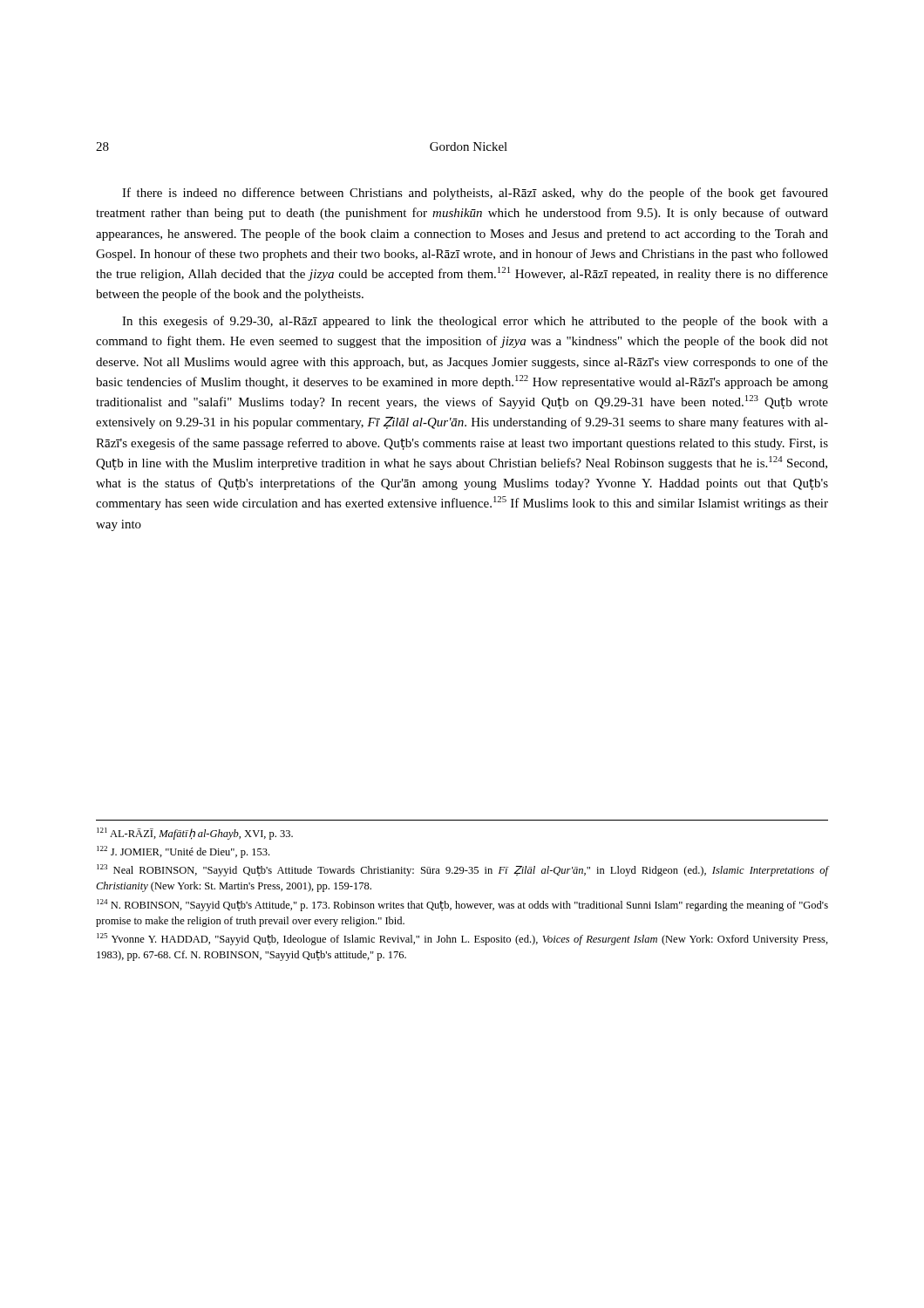Click on the region starting "123 Neal ROBINSON,"
Image resolution: width=924 pixels, height=1308 pixels.
(462, 877)
